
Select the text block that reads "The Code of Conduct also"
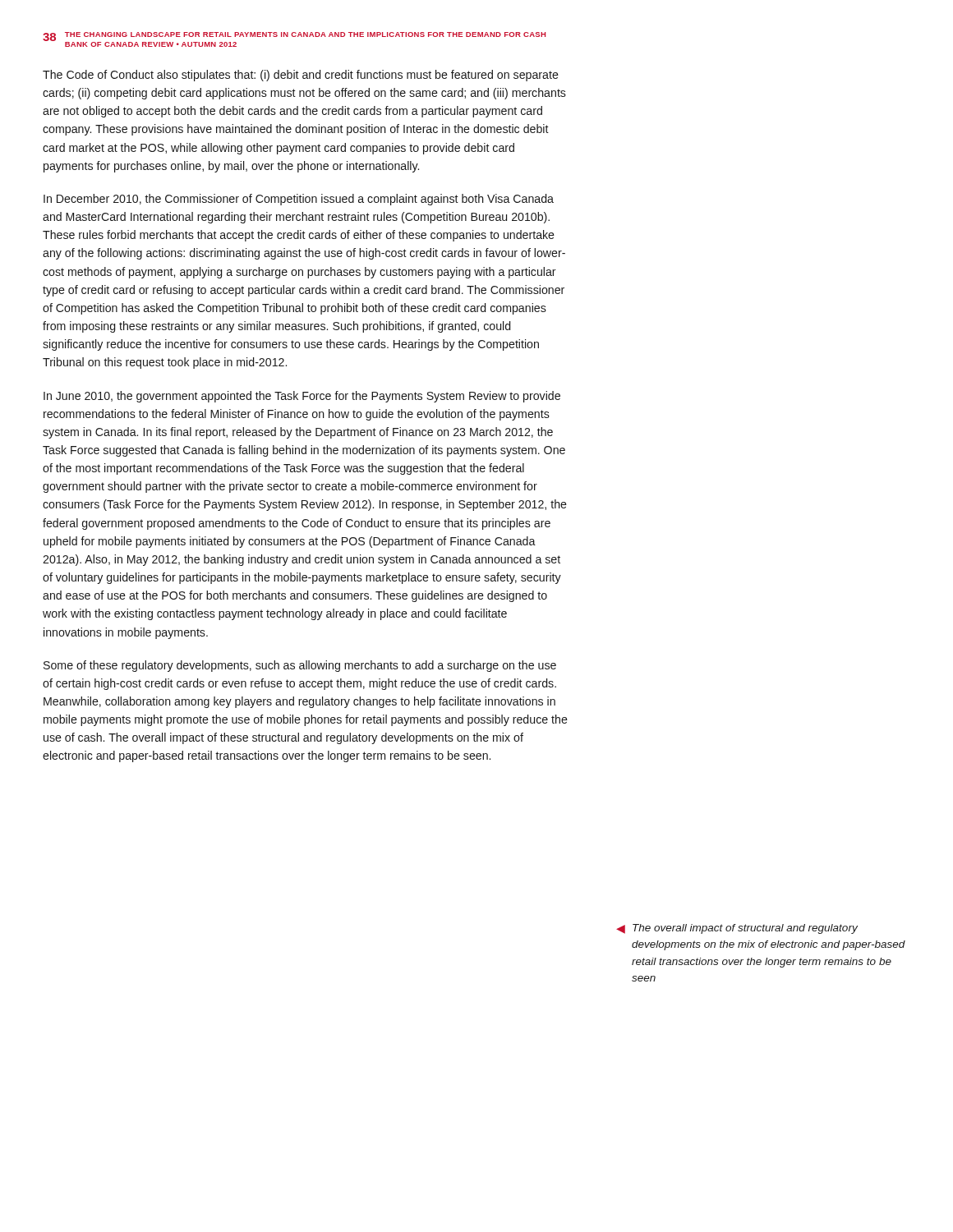(306, 120)
